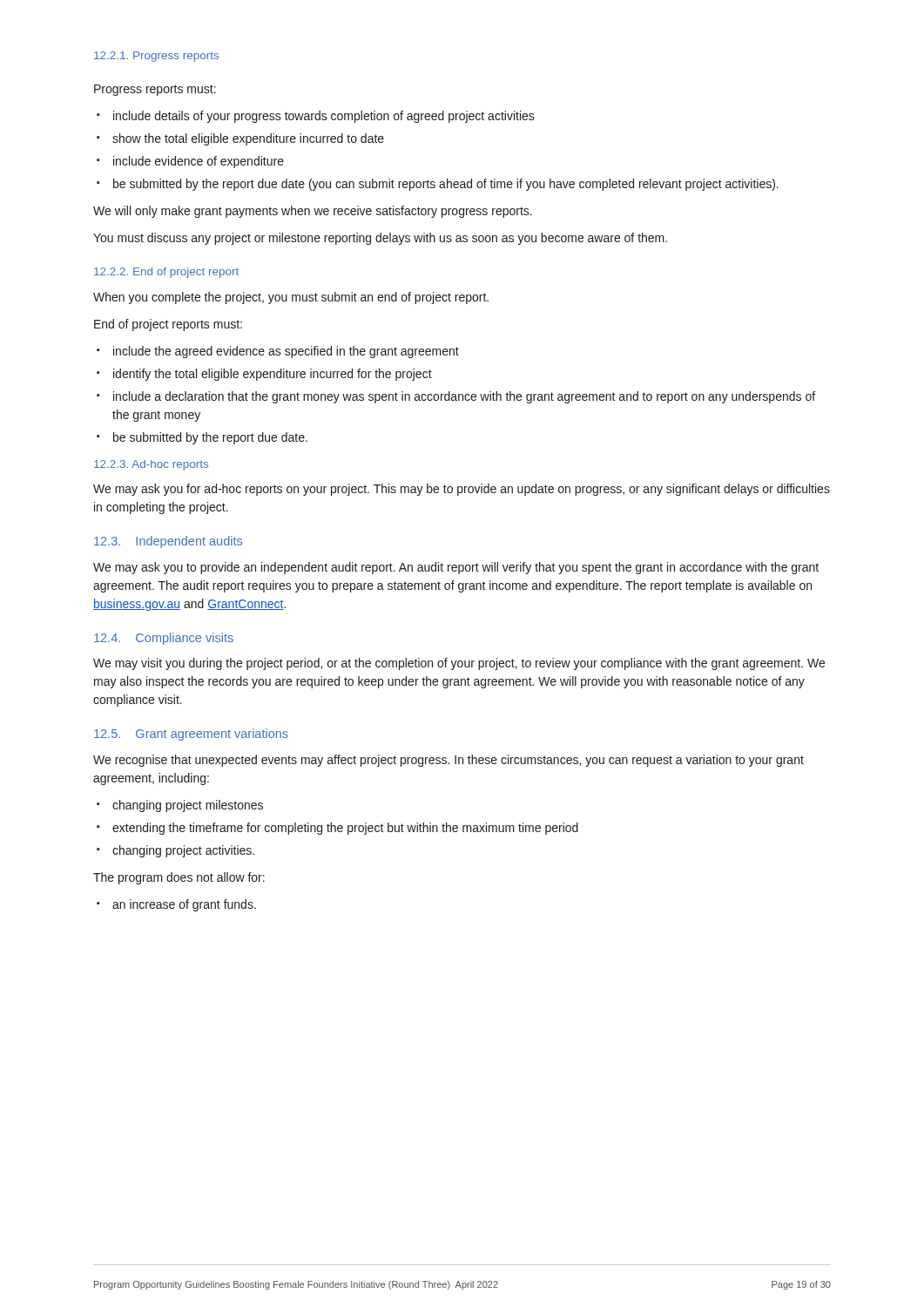Point to "12.5. Grant agreement variations"
This screenshot has width=924, height=1307.
point(191,735)
